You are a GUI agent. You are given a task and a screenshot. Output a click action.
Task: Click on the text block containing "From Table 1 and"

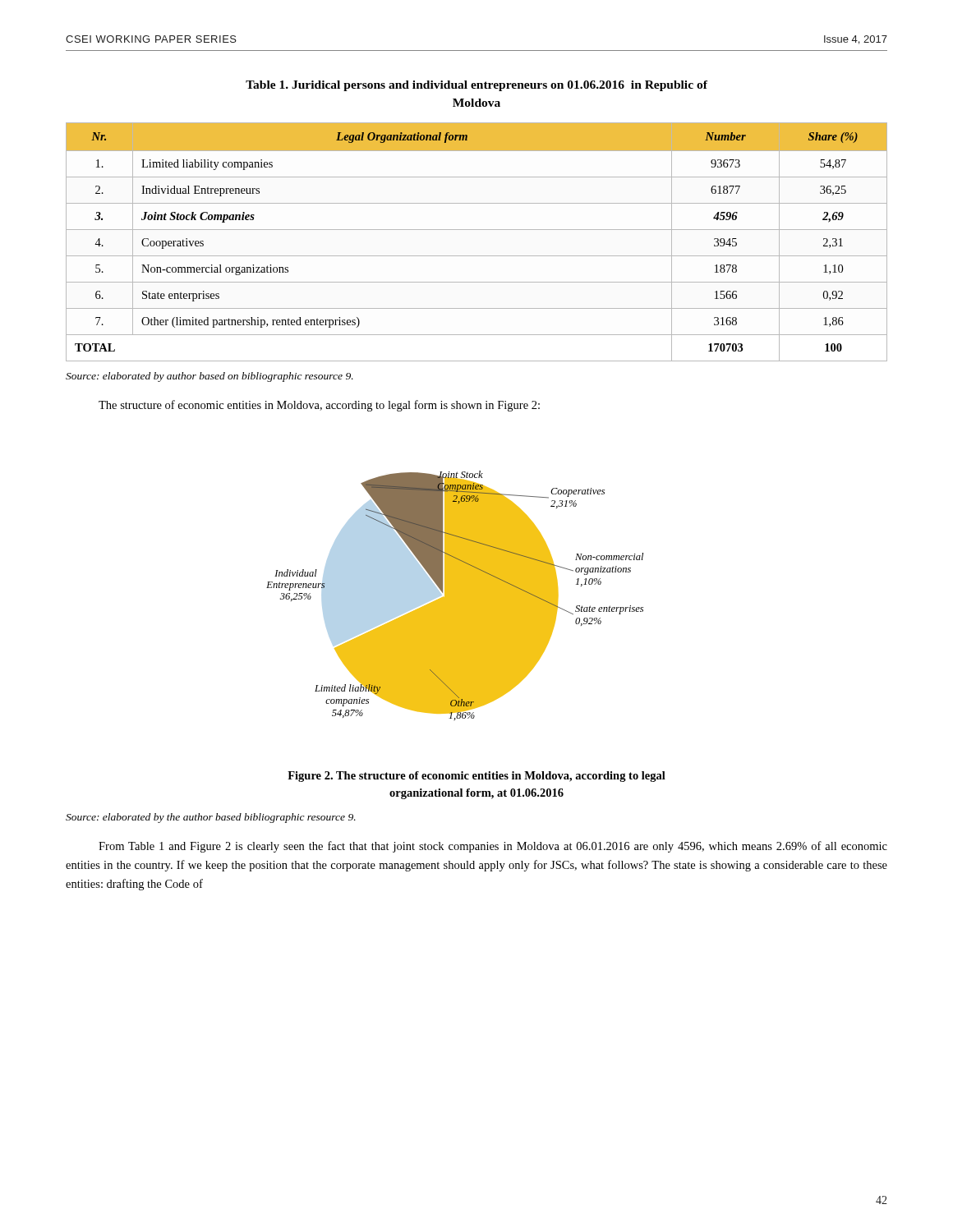(x=476, y=865)
